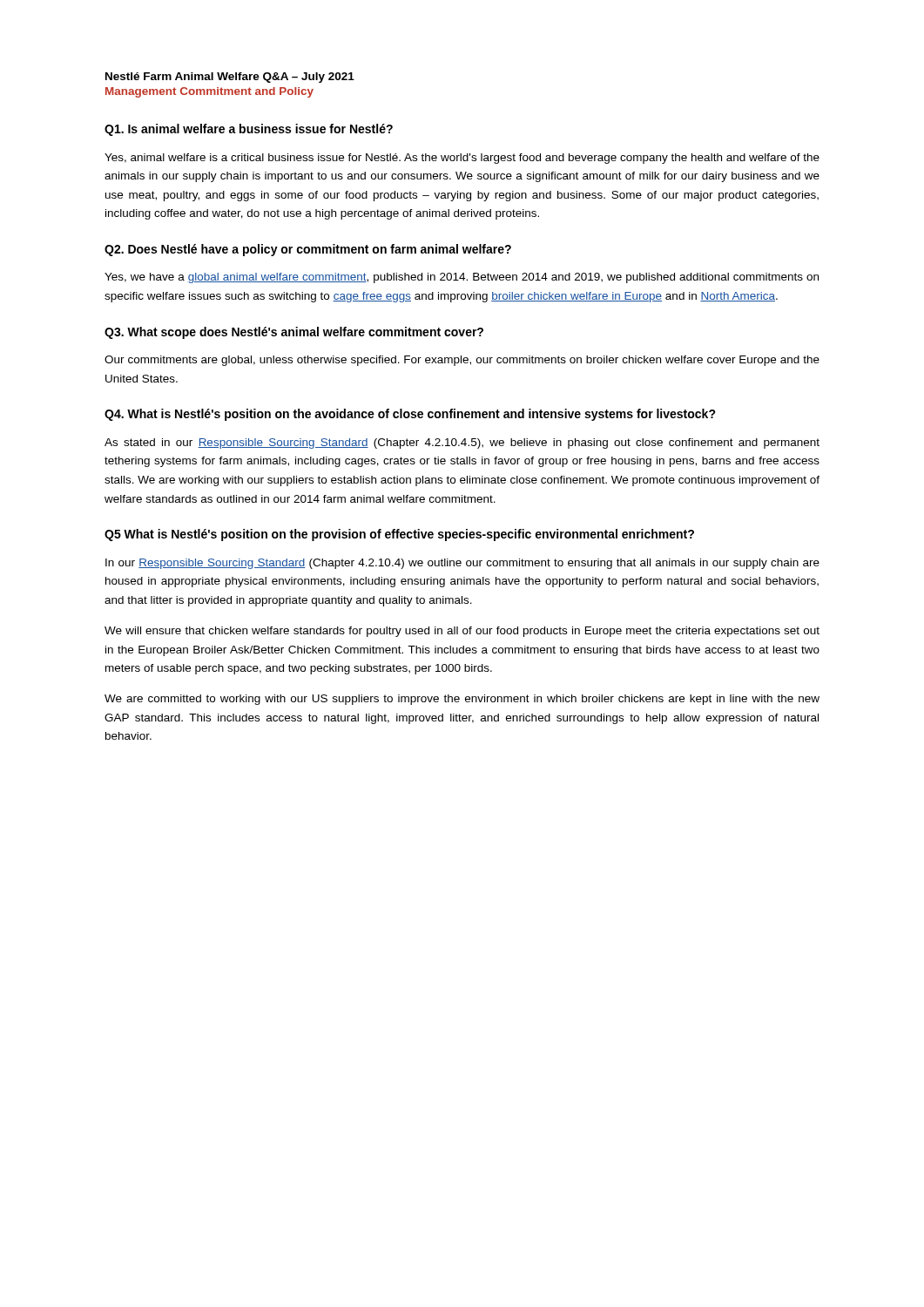Find the block starting "Q3. What scope"
This screenshot has height=1307, width=924.
[x=462, y=332]
